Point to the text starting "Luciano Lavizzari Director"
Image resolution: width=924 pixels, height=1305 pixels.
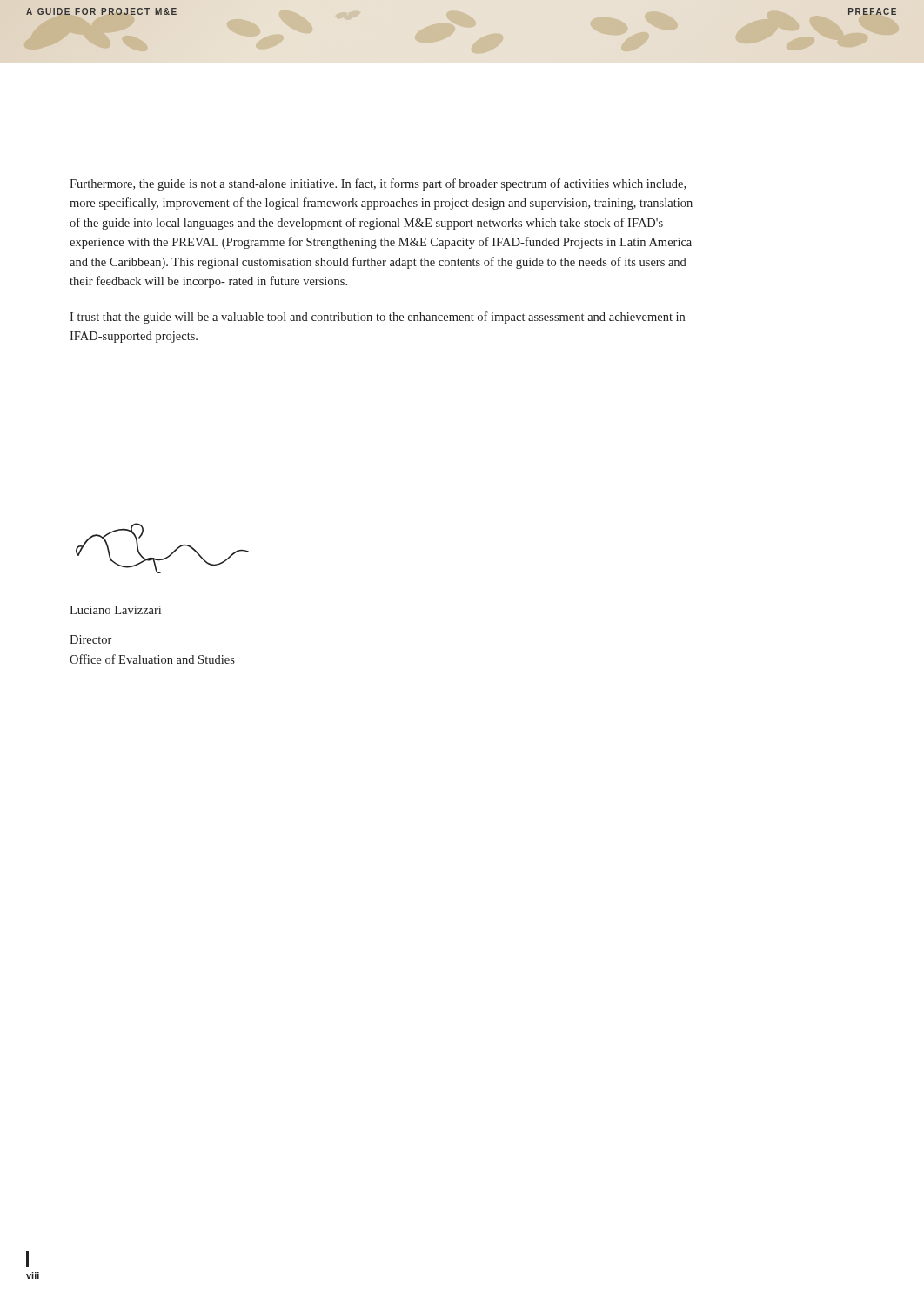click(115, 610)
